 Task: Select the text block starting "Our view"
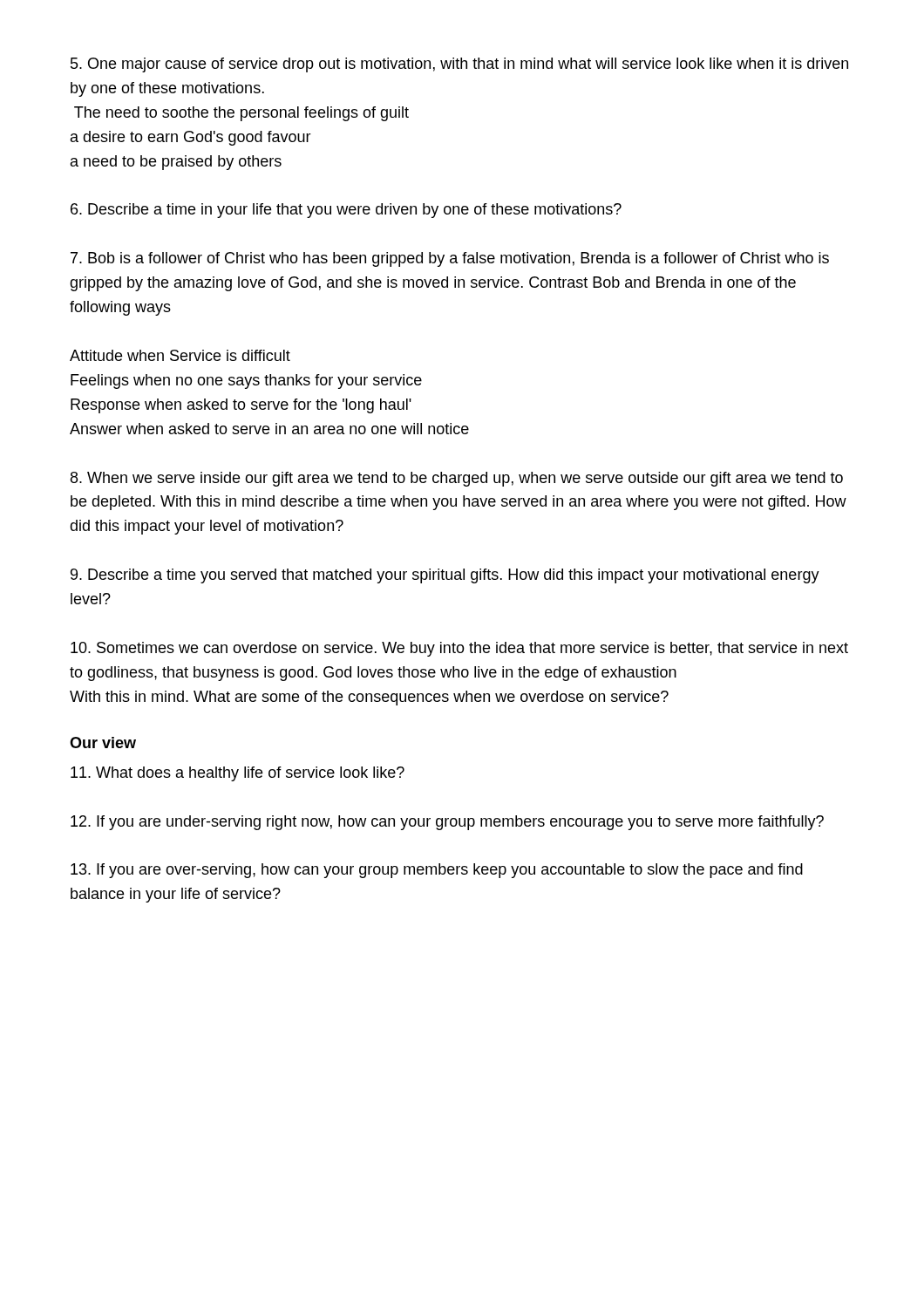[x=103, y=743]
